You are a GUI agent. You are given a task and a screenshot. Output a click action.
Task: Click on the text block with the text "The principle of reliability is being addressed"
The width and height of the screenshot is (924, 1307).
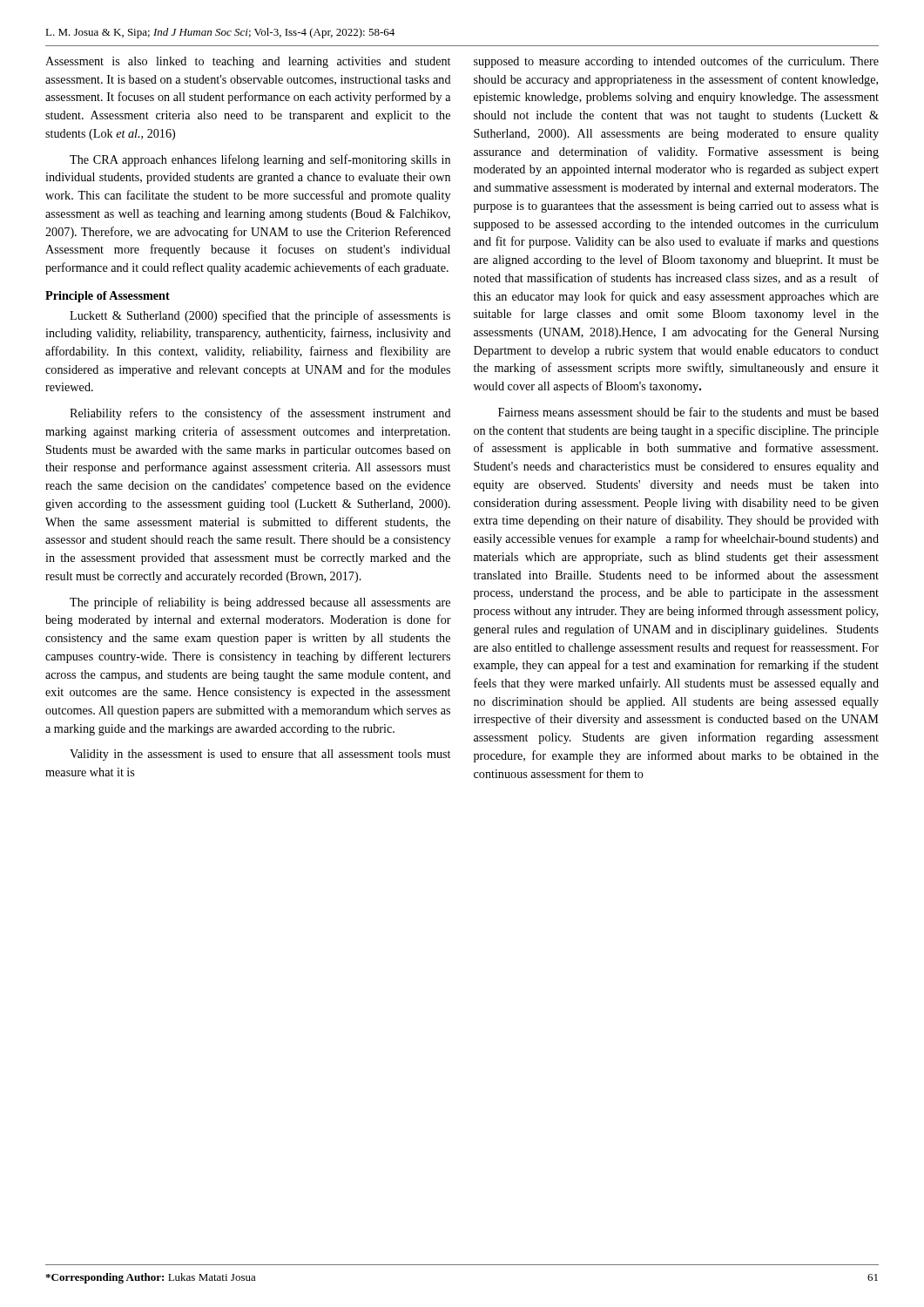point(248,665)
